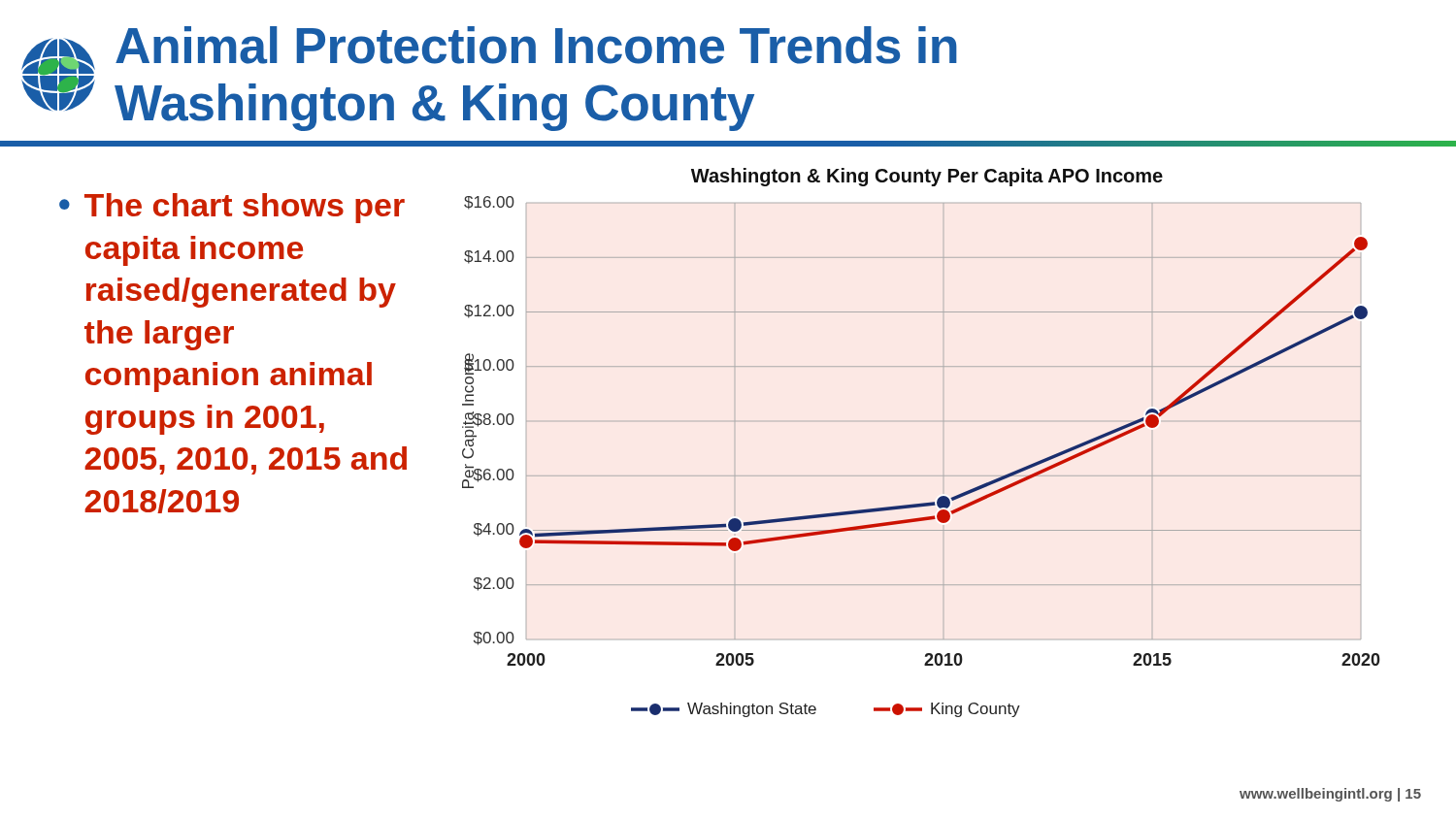This screenshot has height=819, width=1456.
Task: Where is the passage that starts "• The chart shows per capita income raised/generated"?
Action: [x=238, y=353]
